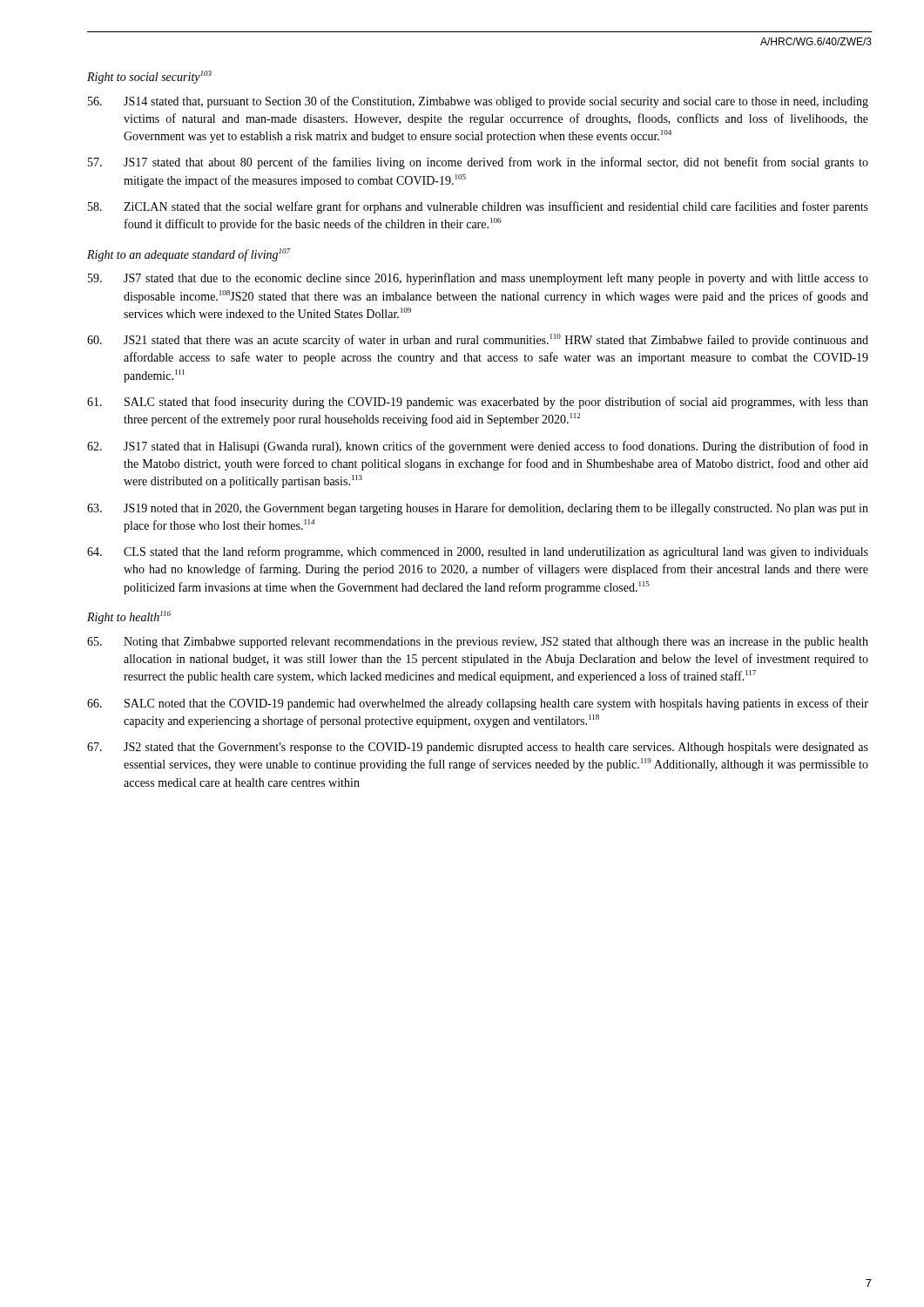Find the passage starting "Right to an adequate"
This screenshot has width=924, height=1307.
189,254
